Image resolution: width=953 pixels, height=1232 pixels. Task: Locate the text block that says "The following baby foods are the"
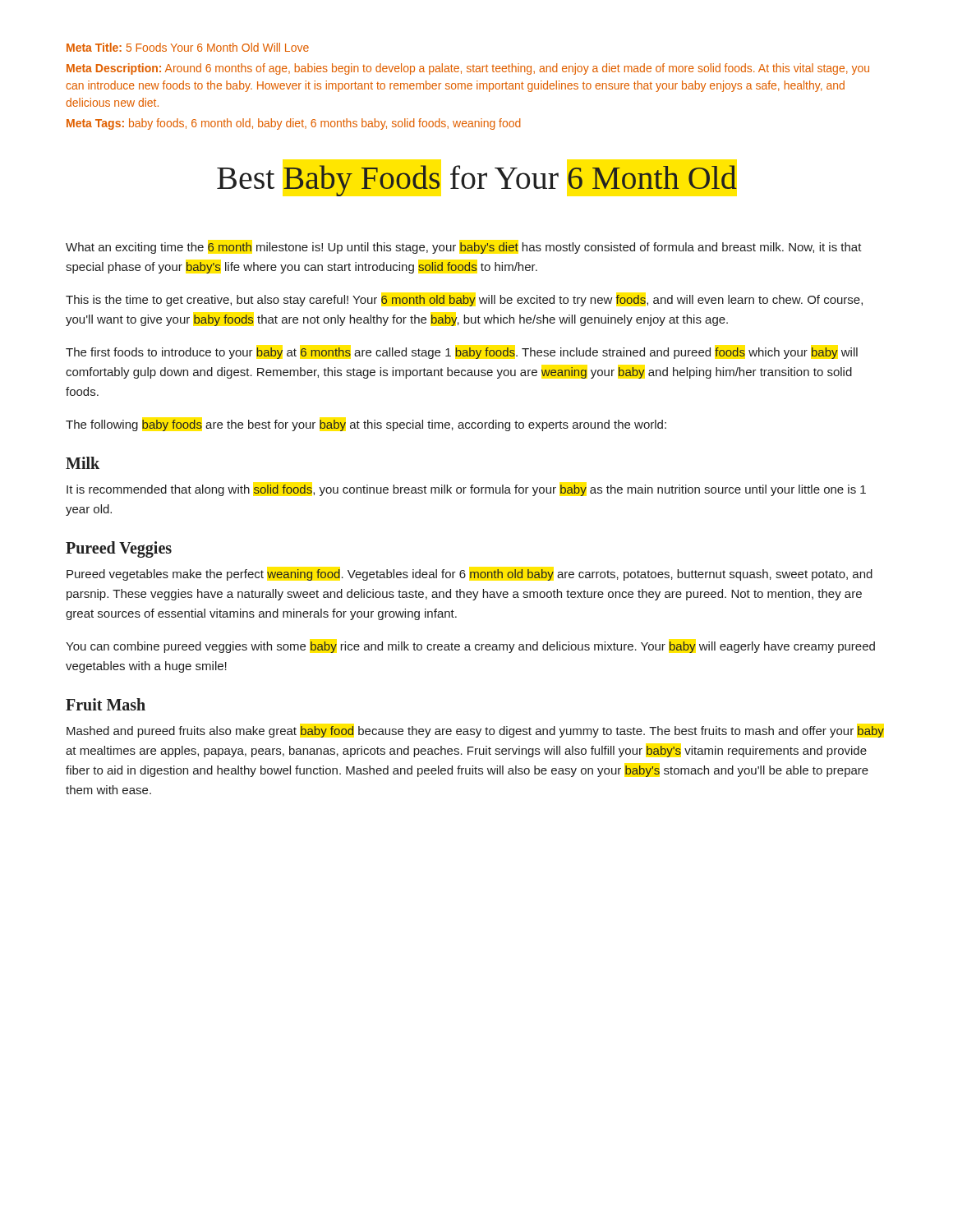pyautogui.click(x=366, y=424)
